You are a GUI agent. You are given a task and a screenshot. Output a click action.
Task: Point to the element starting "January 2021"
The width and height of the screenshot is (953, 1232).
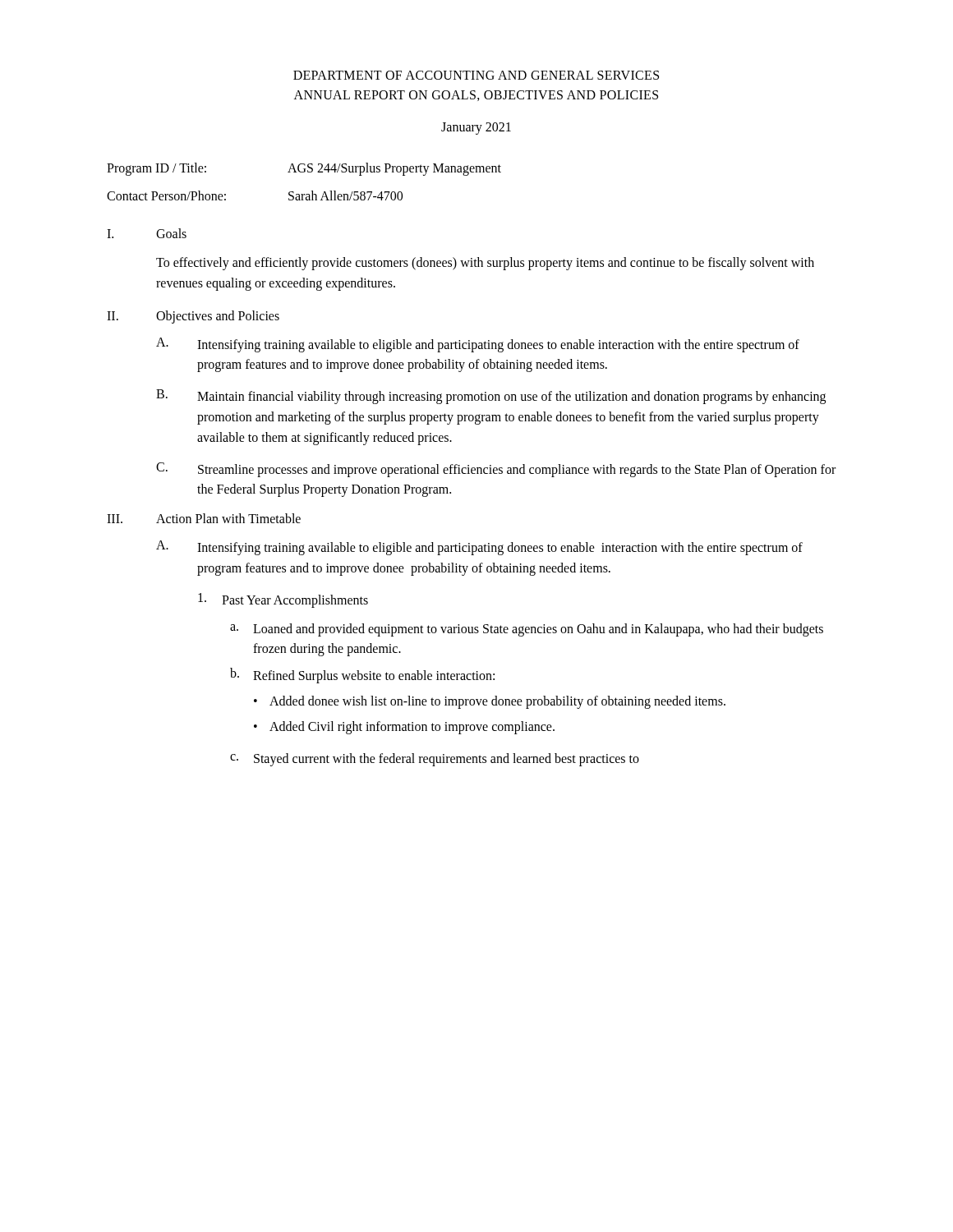point(476,127)
